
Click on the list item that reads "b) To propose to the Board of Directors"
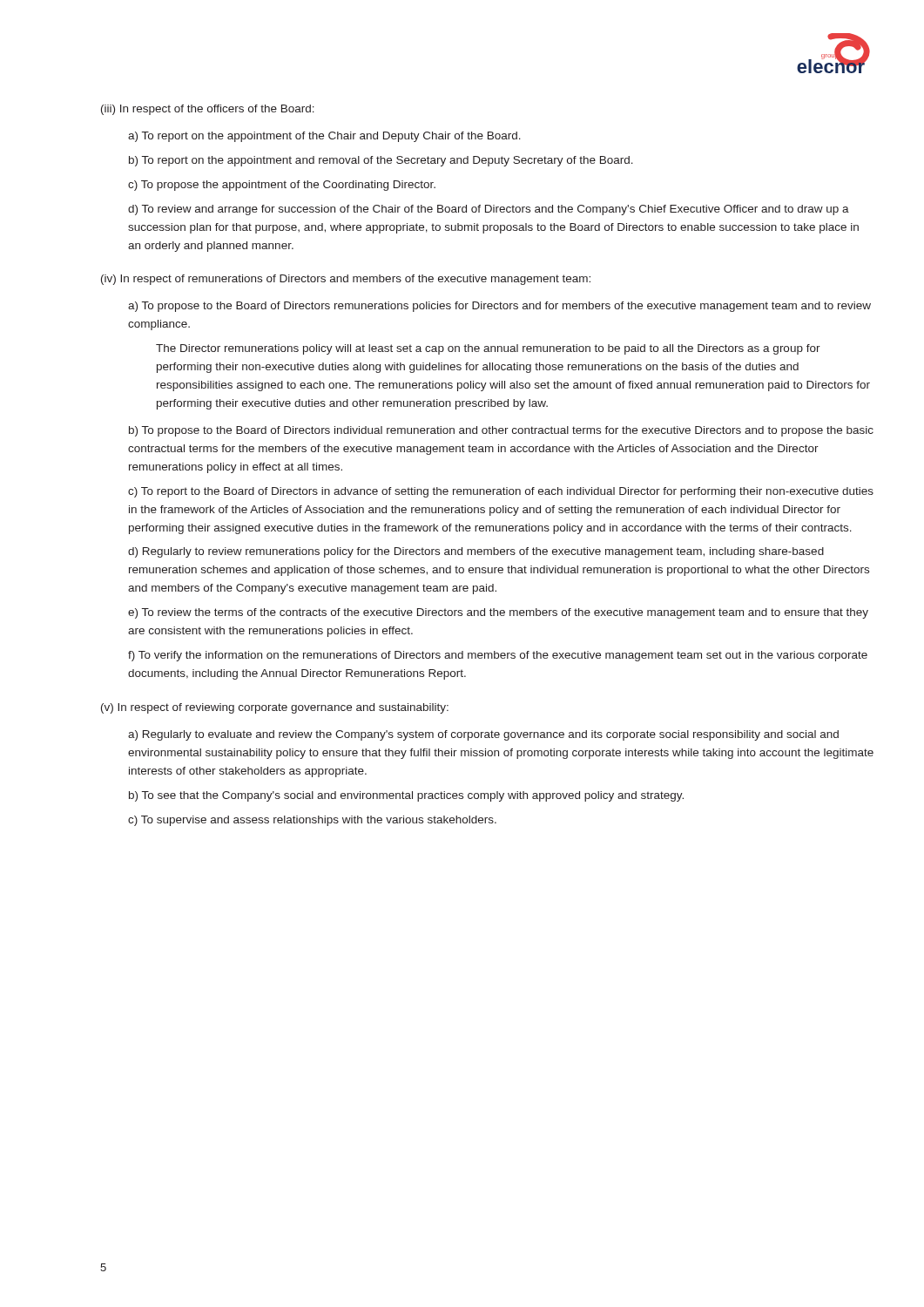tap(501, 448)
